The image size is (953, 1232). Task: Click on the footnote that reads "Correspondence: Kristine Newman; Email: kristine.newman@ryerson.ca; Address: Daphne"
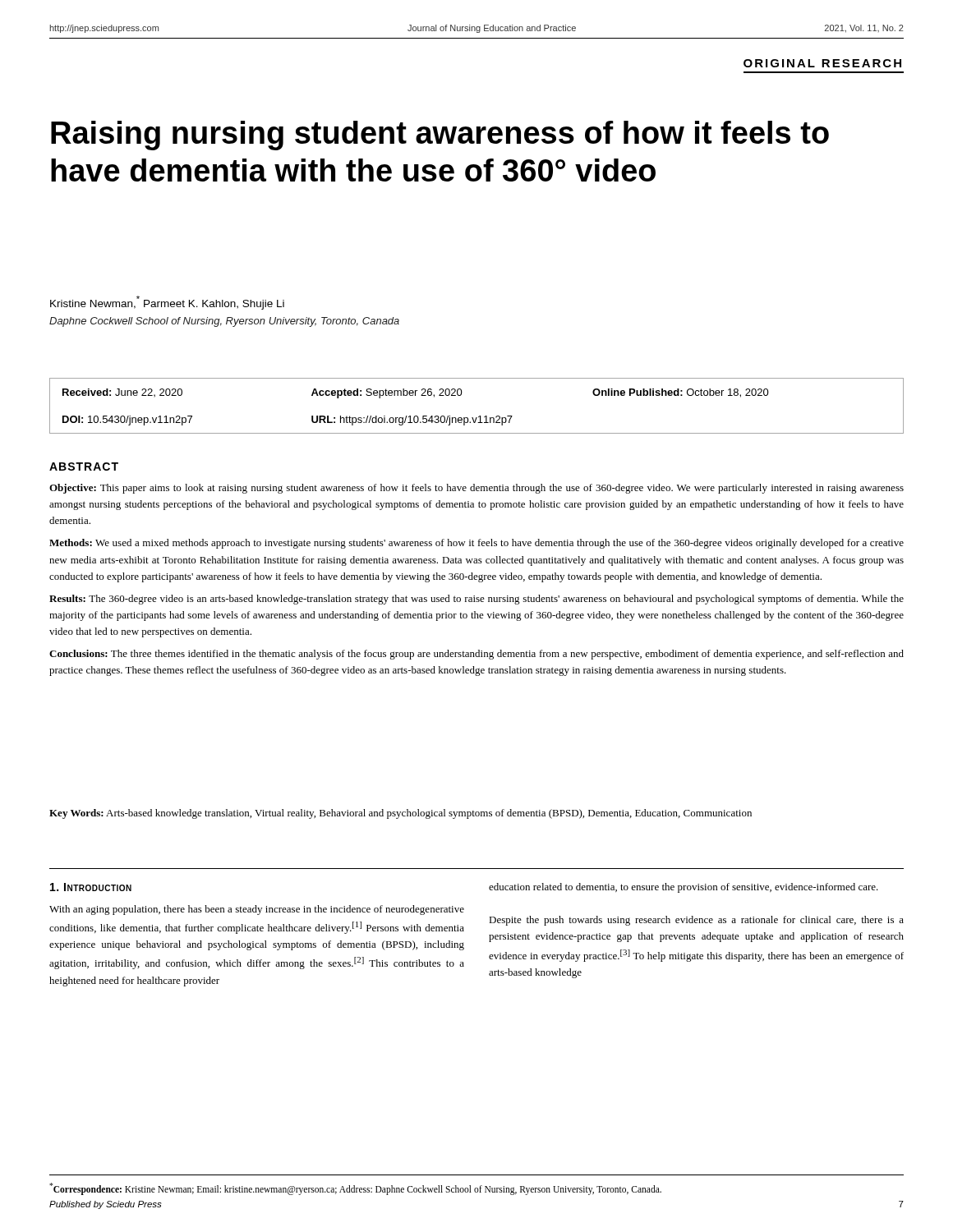(476, 1188)
